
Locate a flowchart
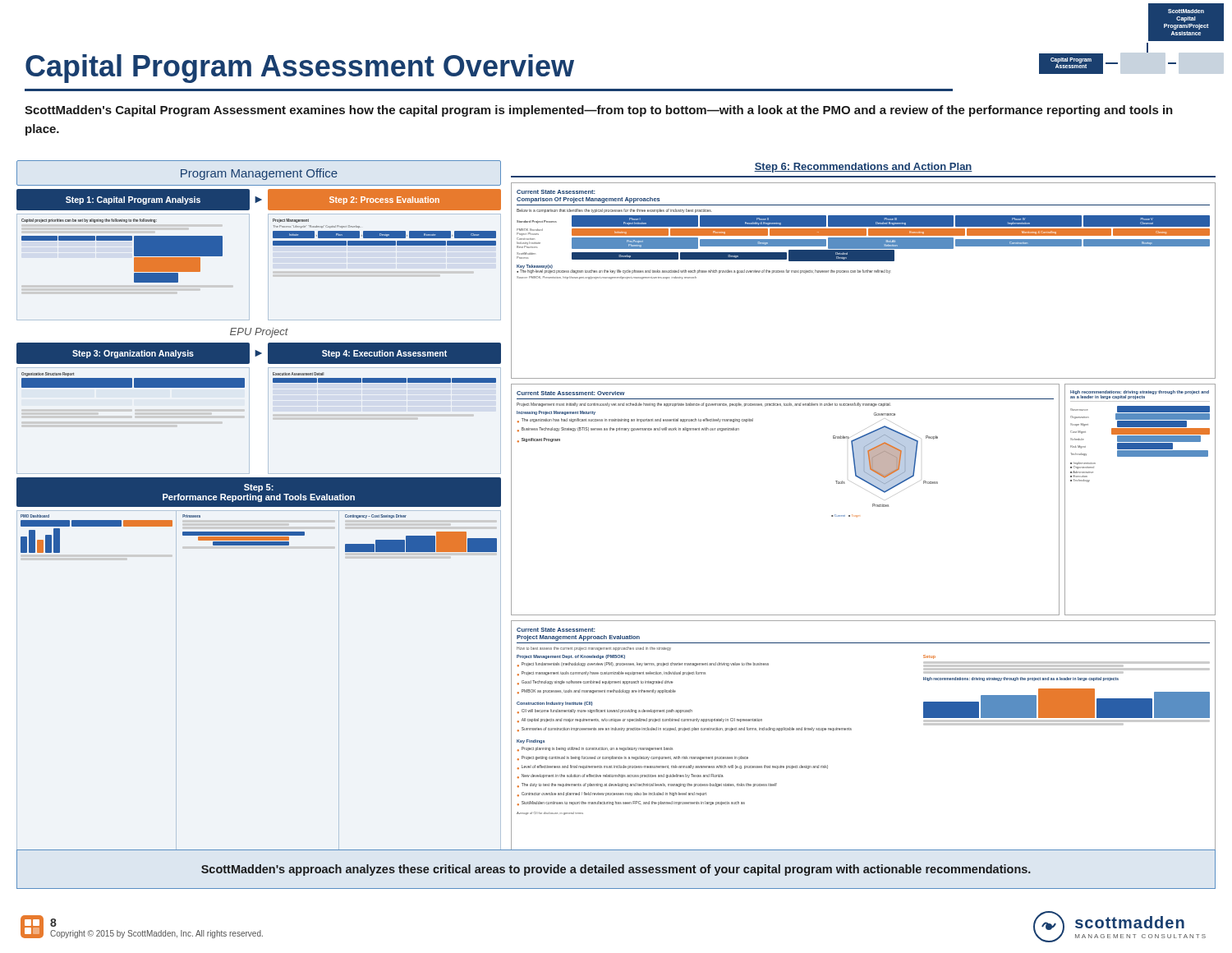(x=616, y=511)
